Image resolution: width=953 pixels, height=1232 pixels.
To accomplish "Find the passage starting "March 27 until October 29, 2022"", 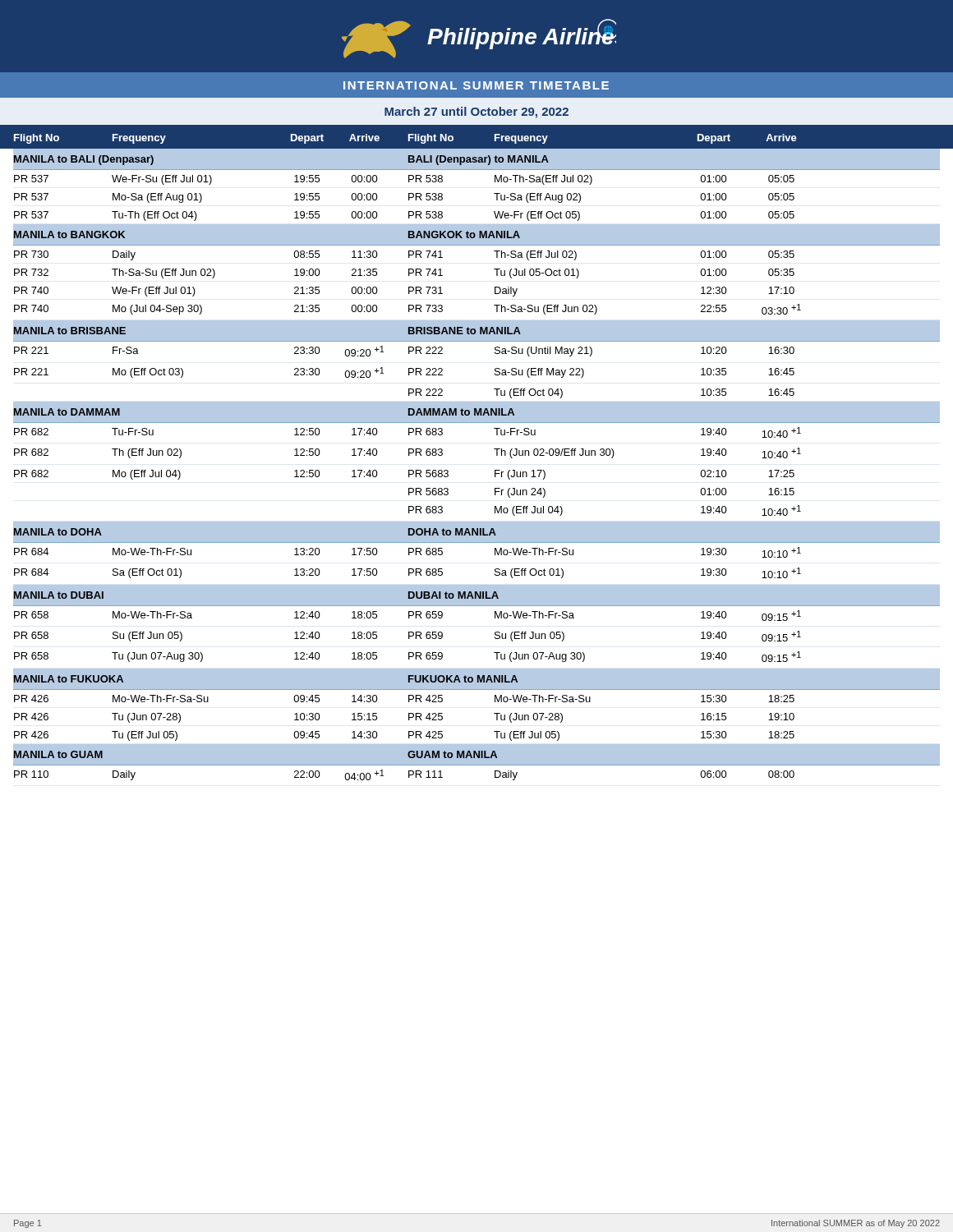I will [476, 111].
